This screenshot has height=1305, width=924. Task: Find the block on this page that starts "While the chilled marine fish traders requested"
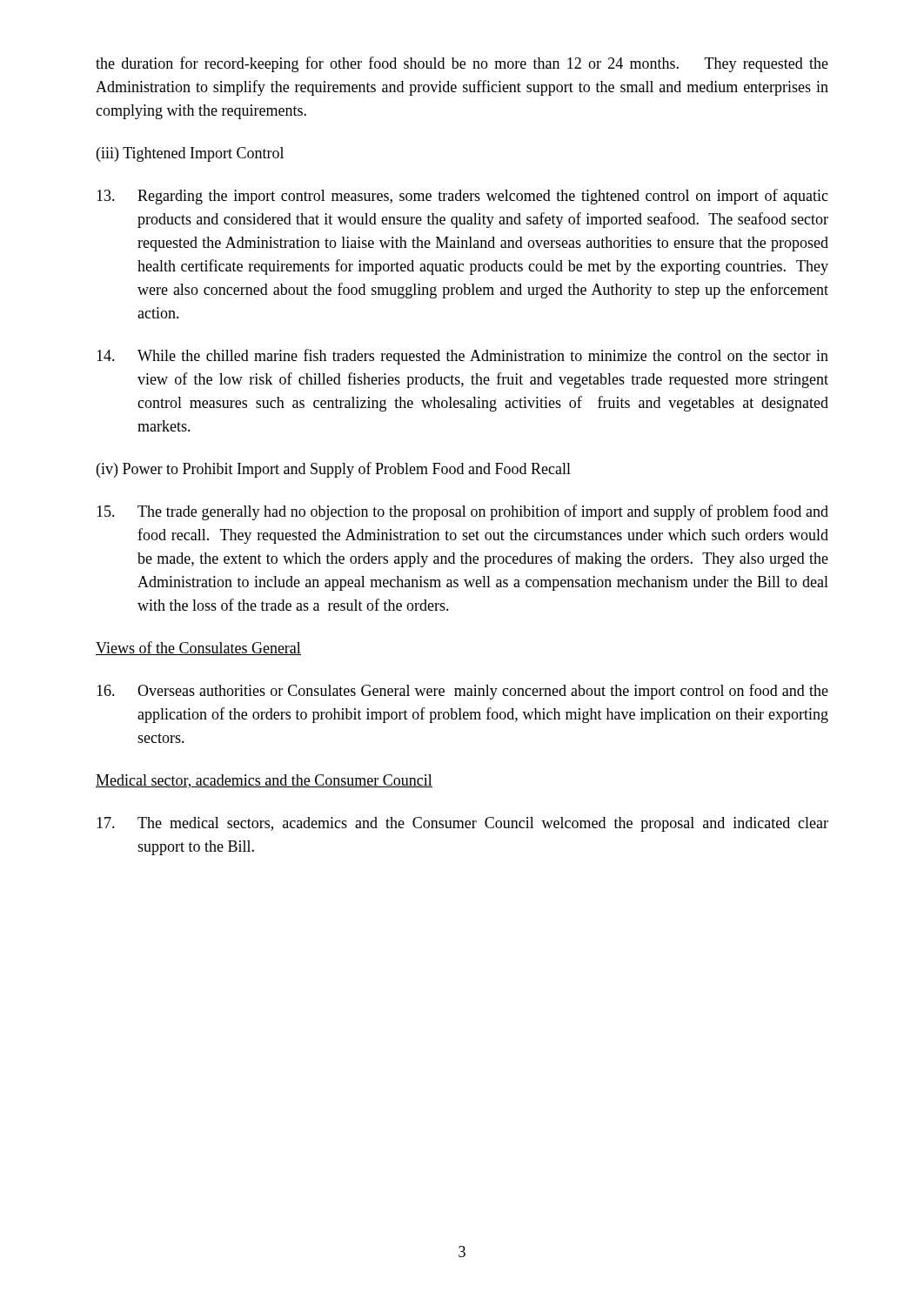click(x=462, y=392)
